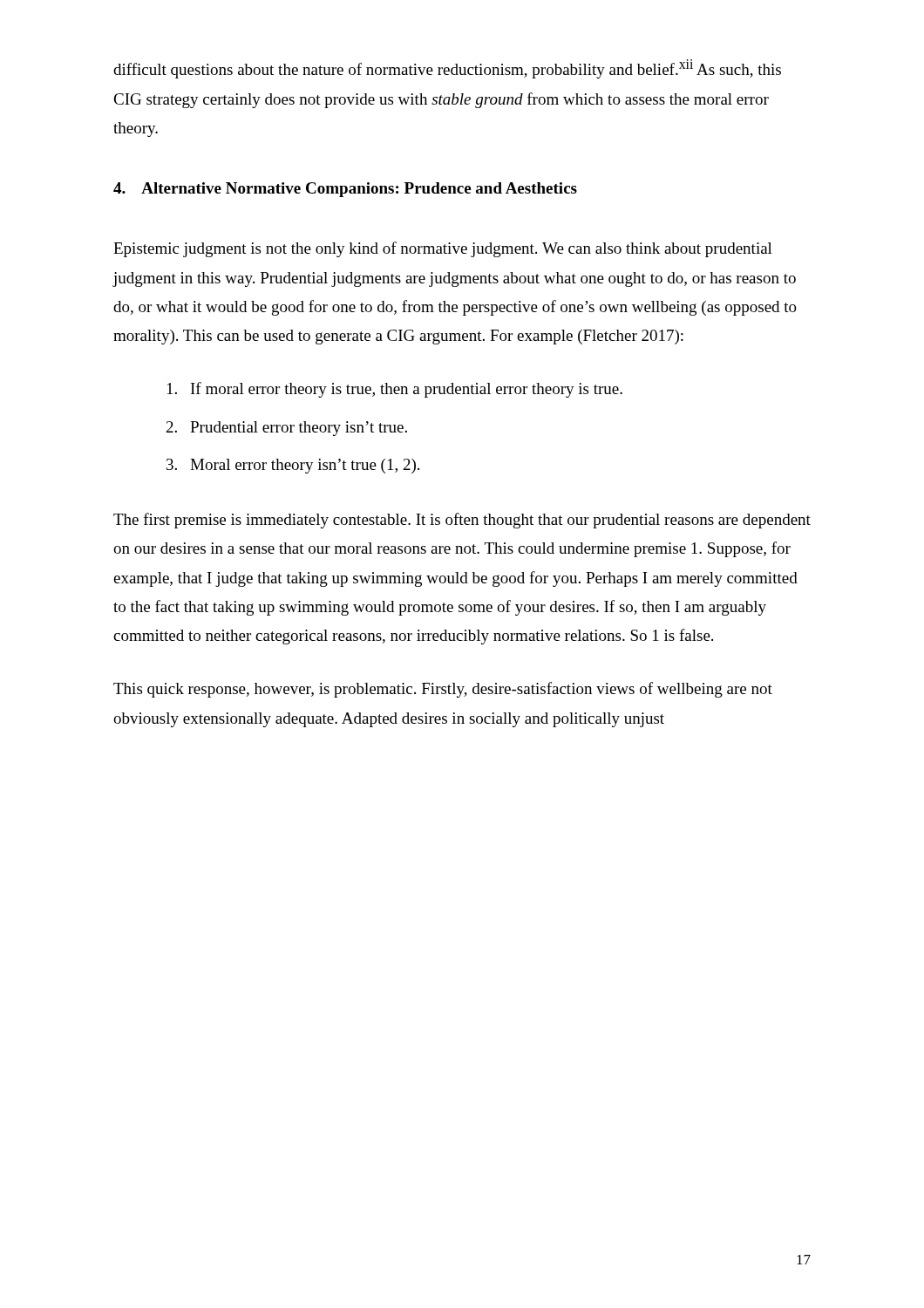Where is the passage that starts "3. Moral error theory"?
This screenshot has height=1308, width=924.
pyautogui.click(x=293, y=464)
